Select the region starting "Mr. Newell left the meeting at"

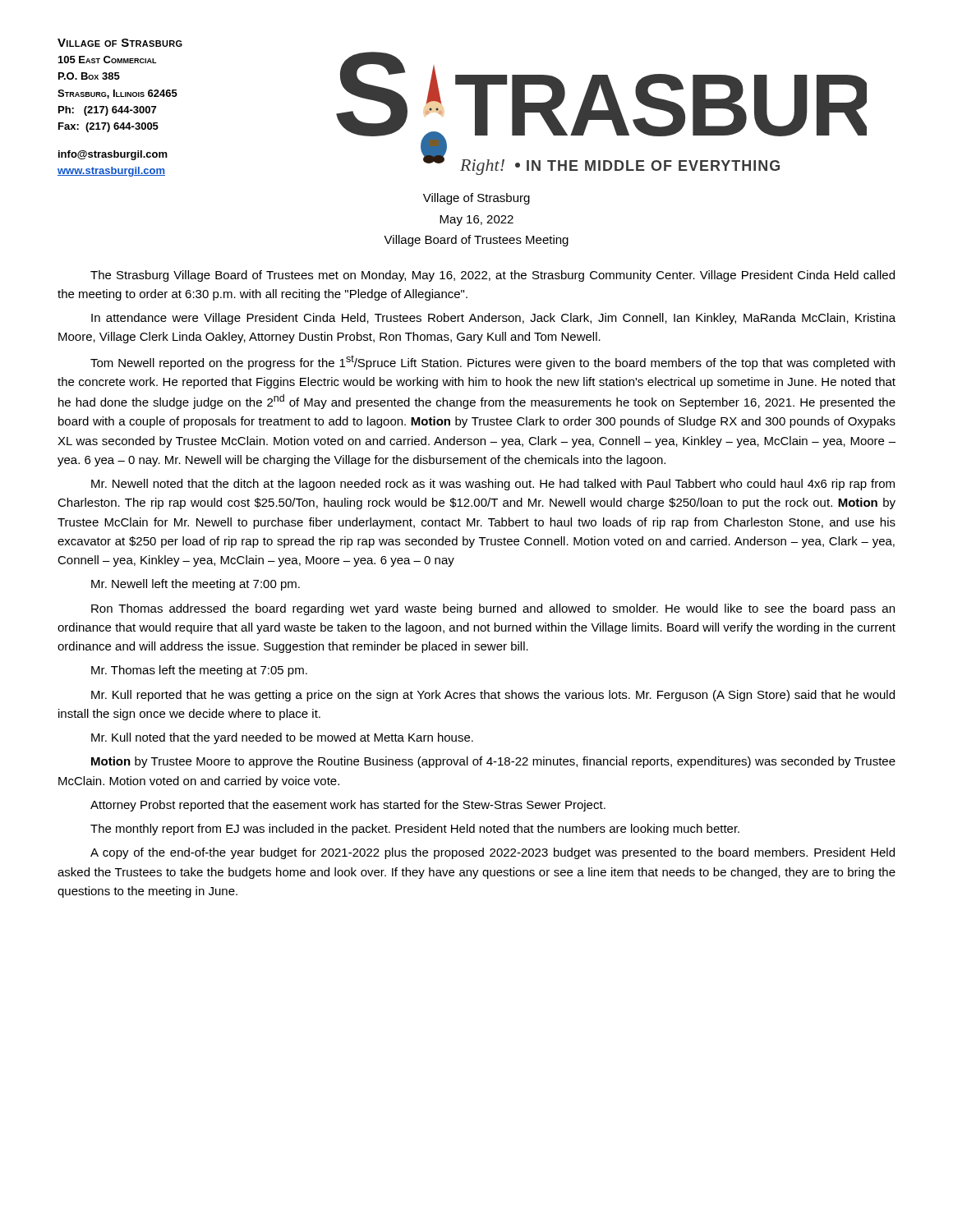[196, 584]
